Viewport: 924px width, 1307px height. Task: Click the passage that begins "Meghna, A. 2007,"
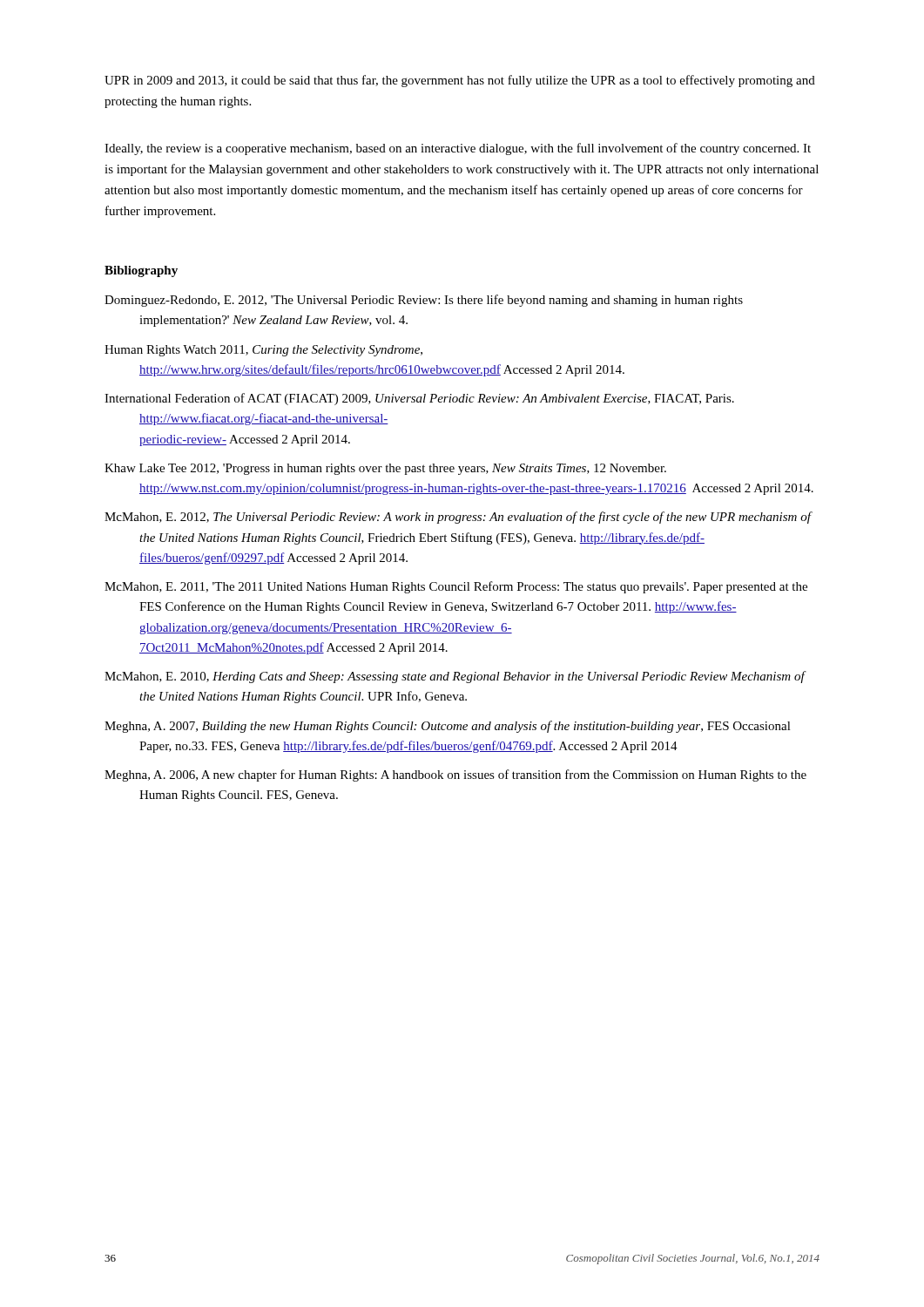coord(448,736)
